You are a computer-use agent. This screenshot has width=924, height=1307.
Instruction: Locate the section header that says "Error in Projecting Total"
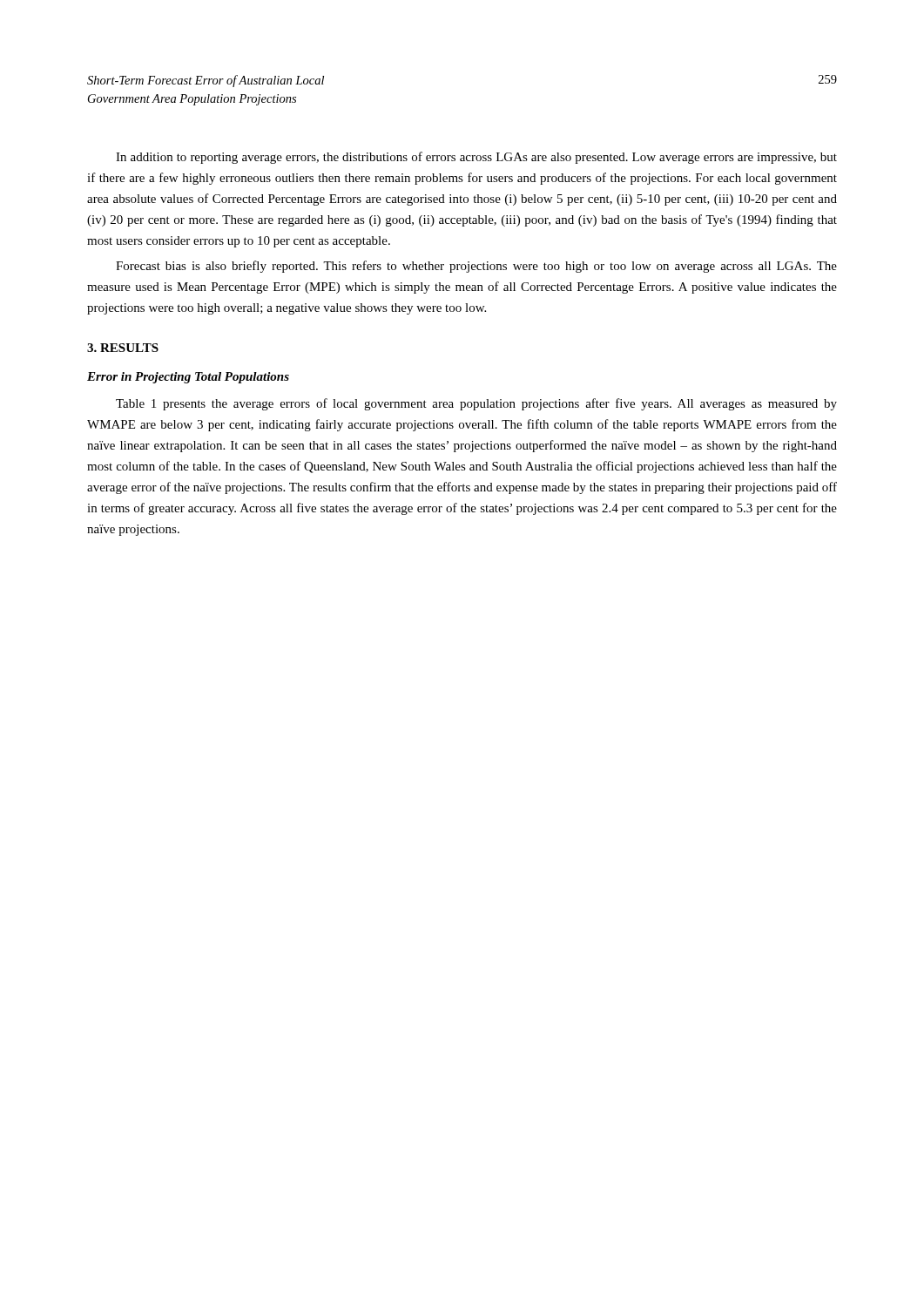click(188, 377)
